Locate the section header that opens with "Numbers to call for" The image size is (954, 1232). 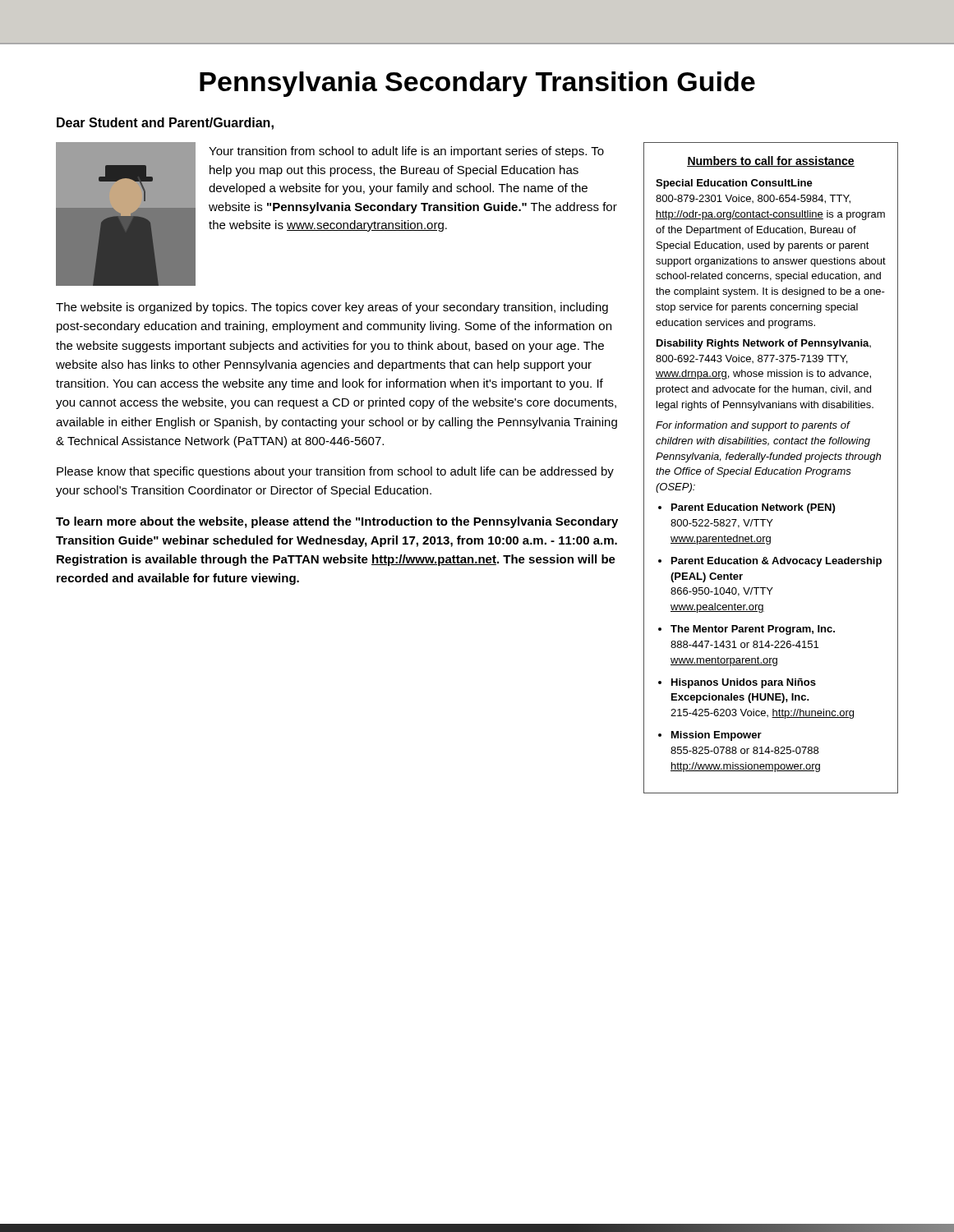[x=771, y=161]
